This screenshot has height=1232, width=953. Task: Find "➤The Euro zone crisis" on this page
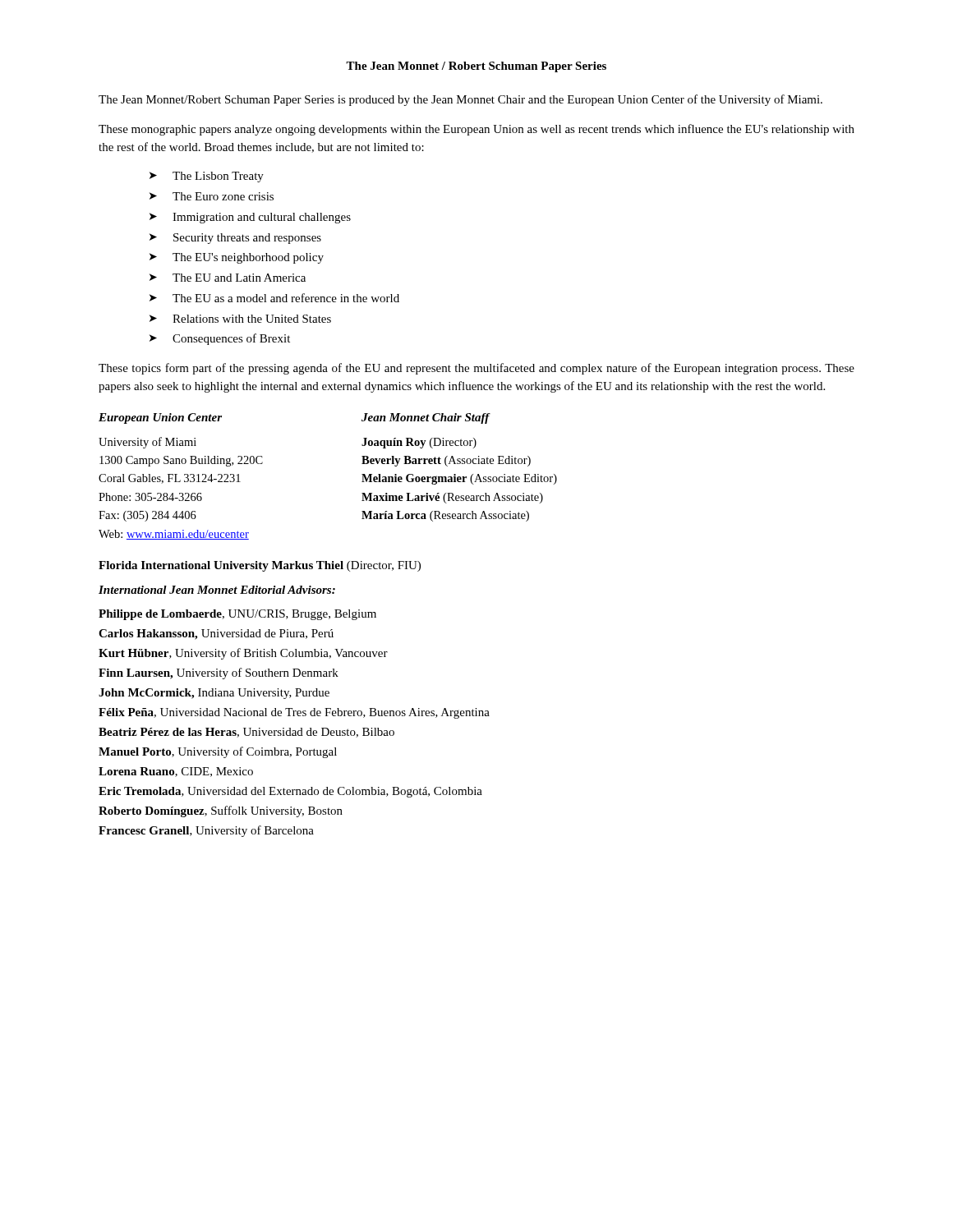coord(211,197)
